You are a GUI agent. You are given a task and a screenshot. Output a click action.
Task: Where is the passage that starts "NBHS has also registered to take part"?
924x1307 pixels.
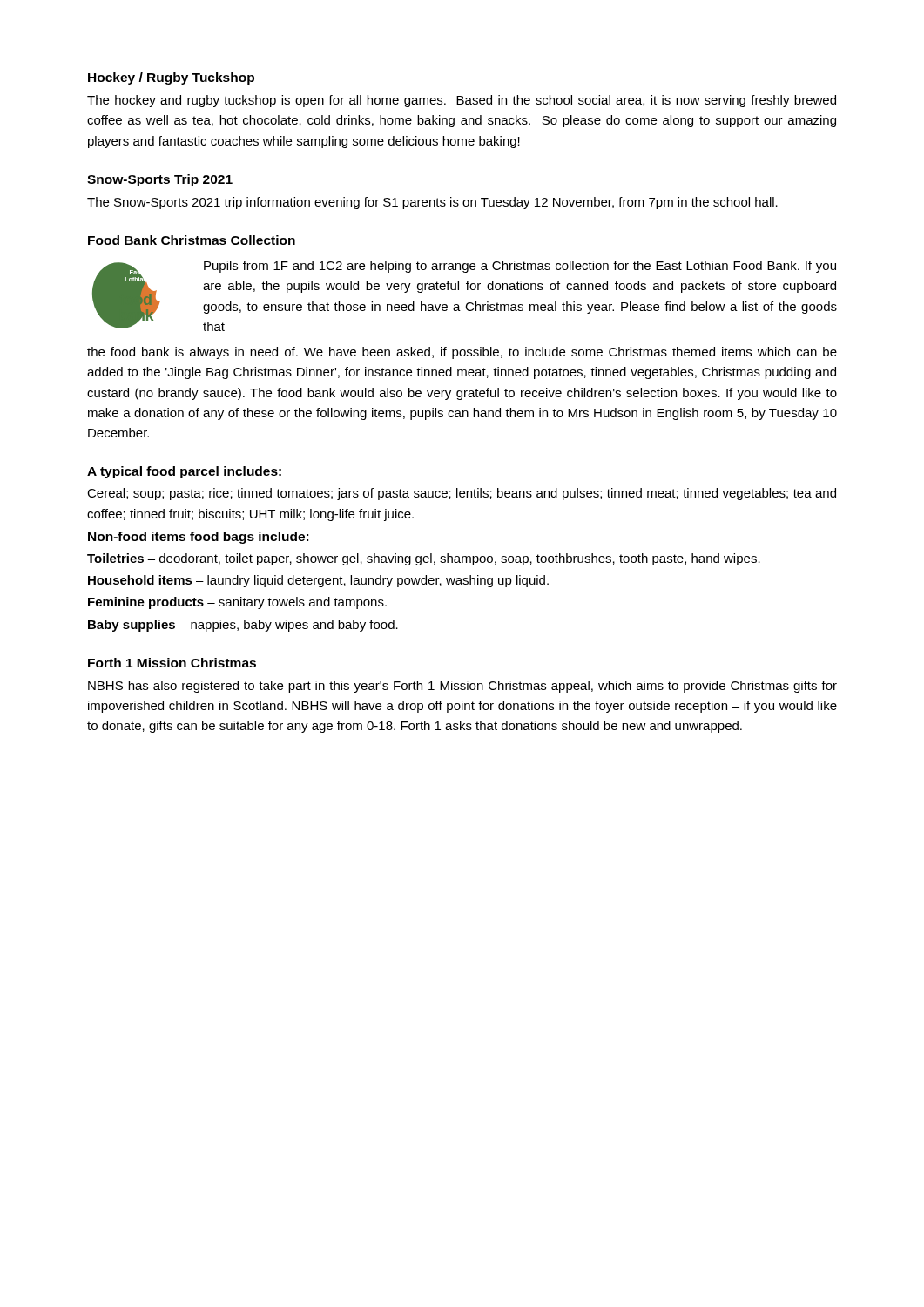tap(462, 705)
